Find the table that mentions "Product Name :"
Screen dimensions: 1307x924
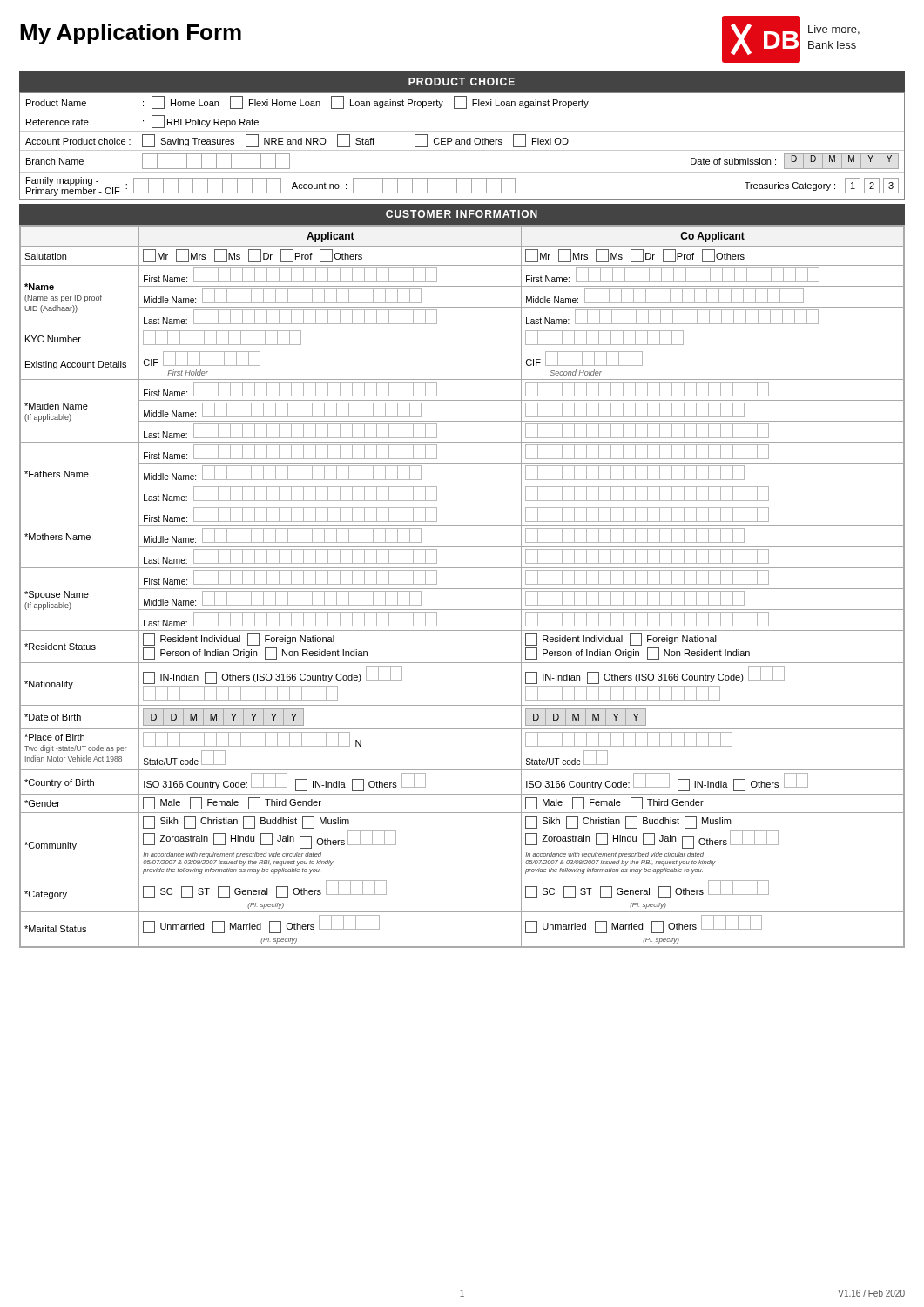point(462,146)
